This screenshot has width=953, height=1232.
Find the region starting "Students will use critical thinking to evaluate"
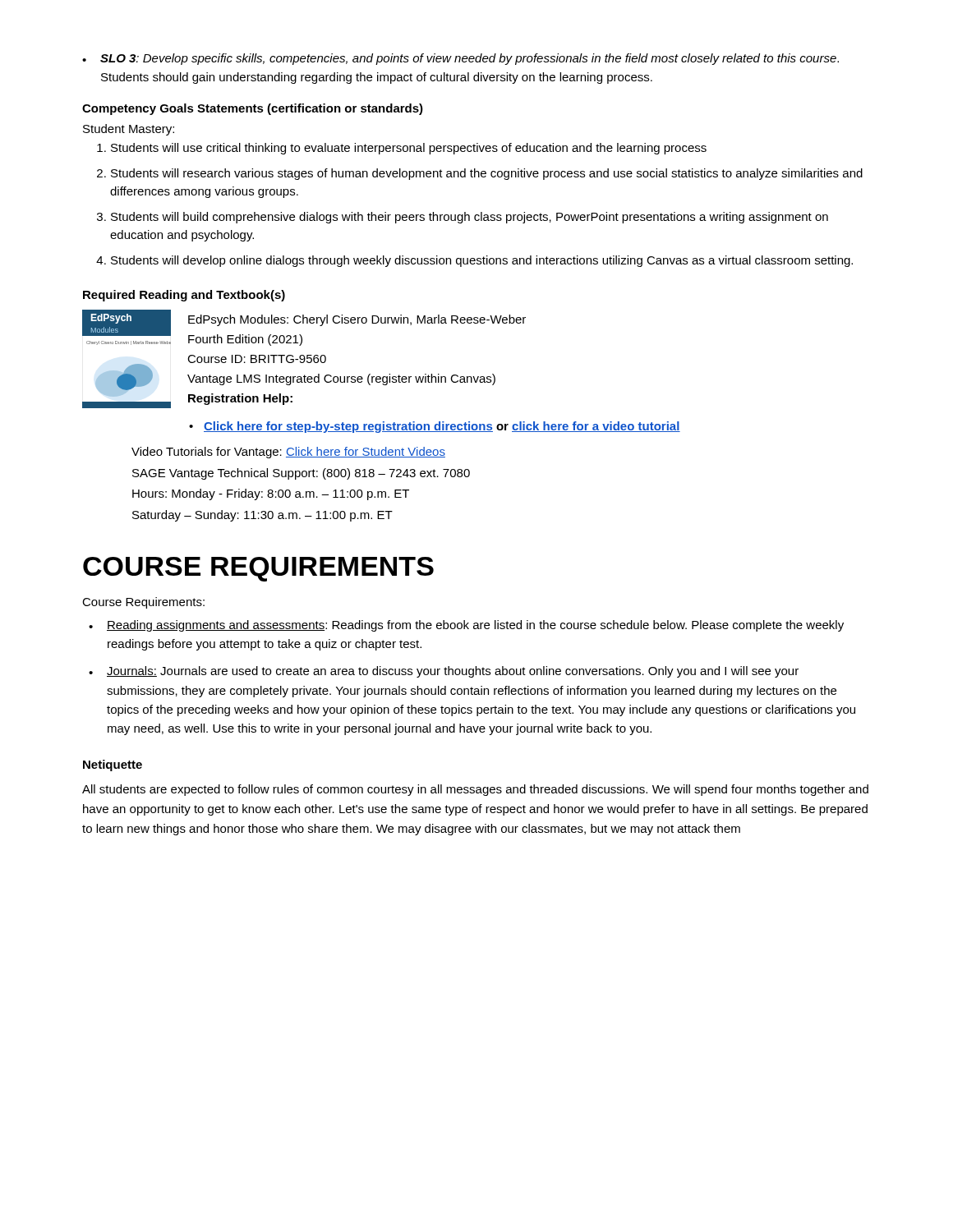pyautogui.click(x=490, y=204)
